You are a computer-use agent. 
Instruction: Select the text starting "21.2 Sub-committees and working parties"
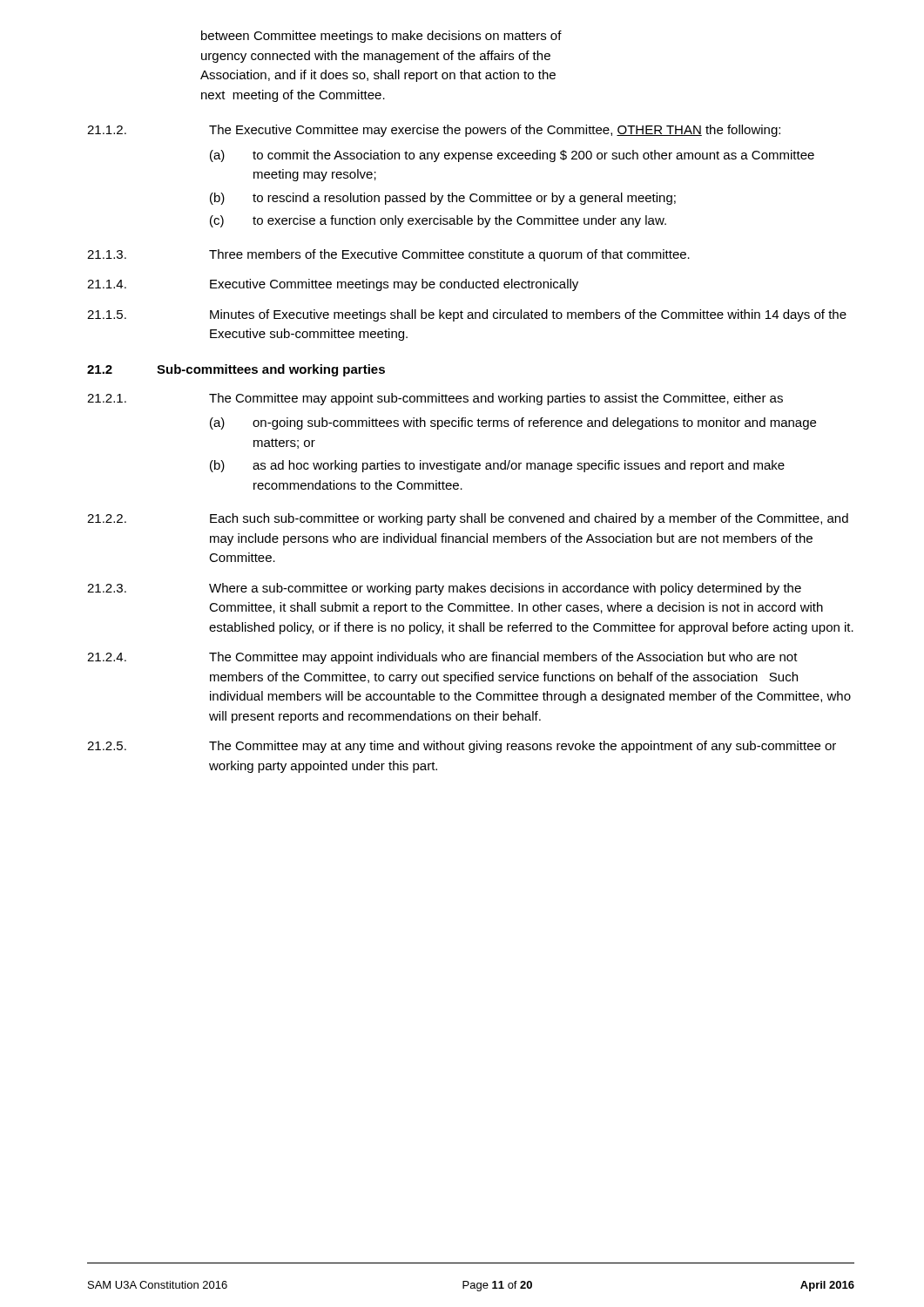pyautogui.click(x=236, y=369)
